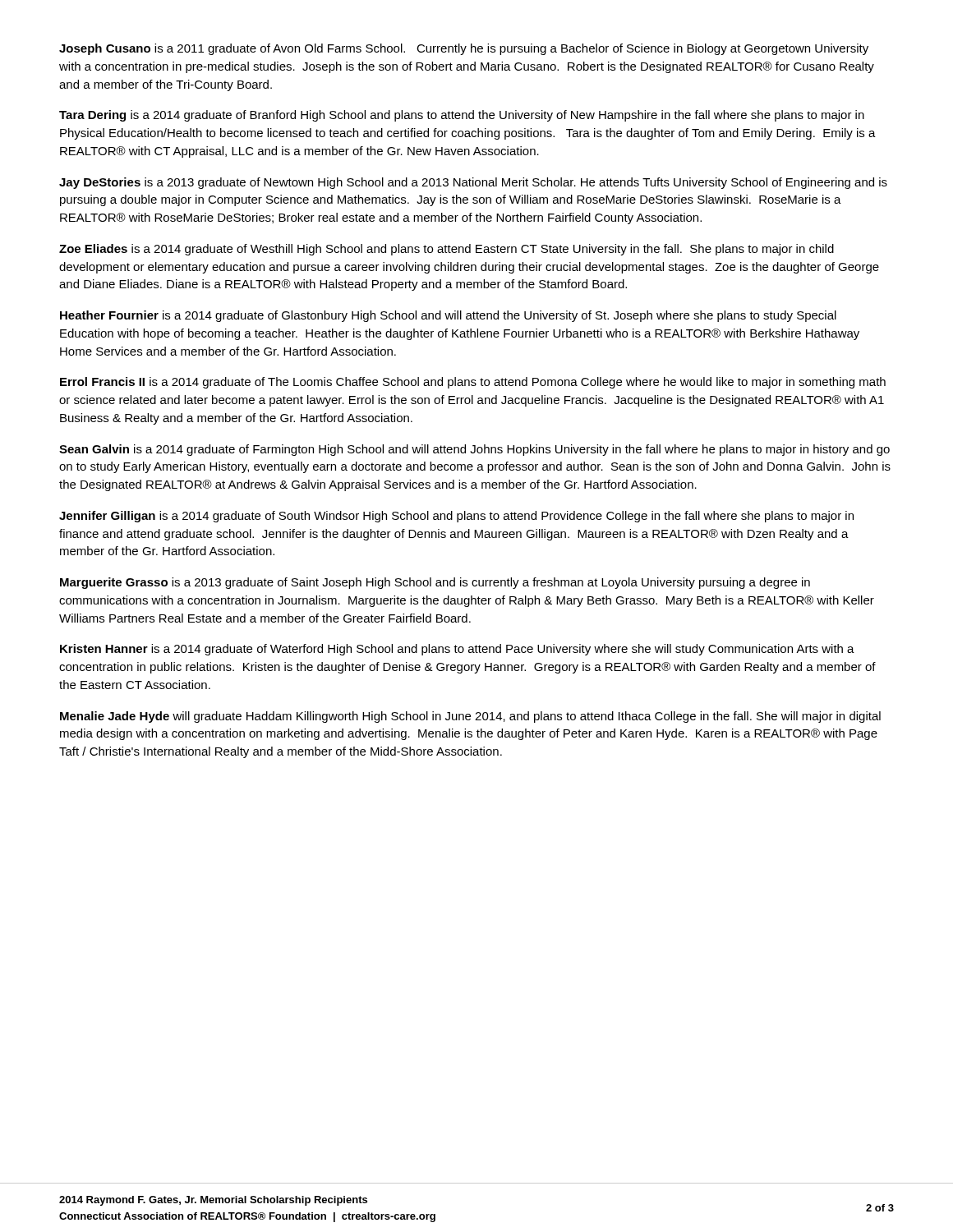Locate the block of text that opens with "Jennifer Gilligan is a"
The height and width of the screenshot is (1232, 953).
457,533
